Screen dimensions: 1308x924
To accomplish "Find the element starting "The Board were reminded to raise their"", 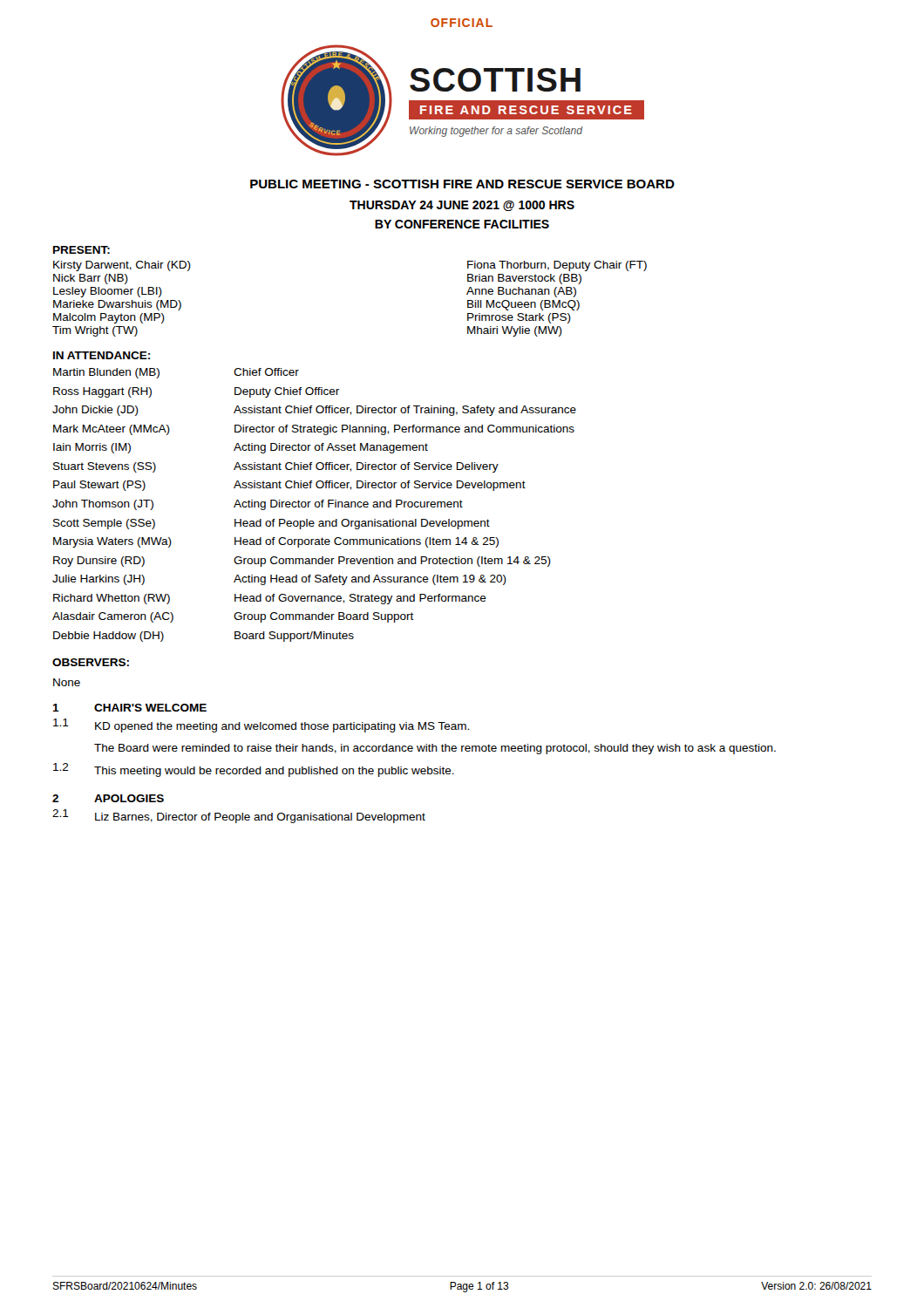I will (435, 748).
